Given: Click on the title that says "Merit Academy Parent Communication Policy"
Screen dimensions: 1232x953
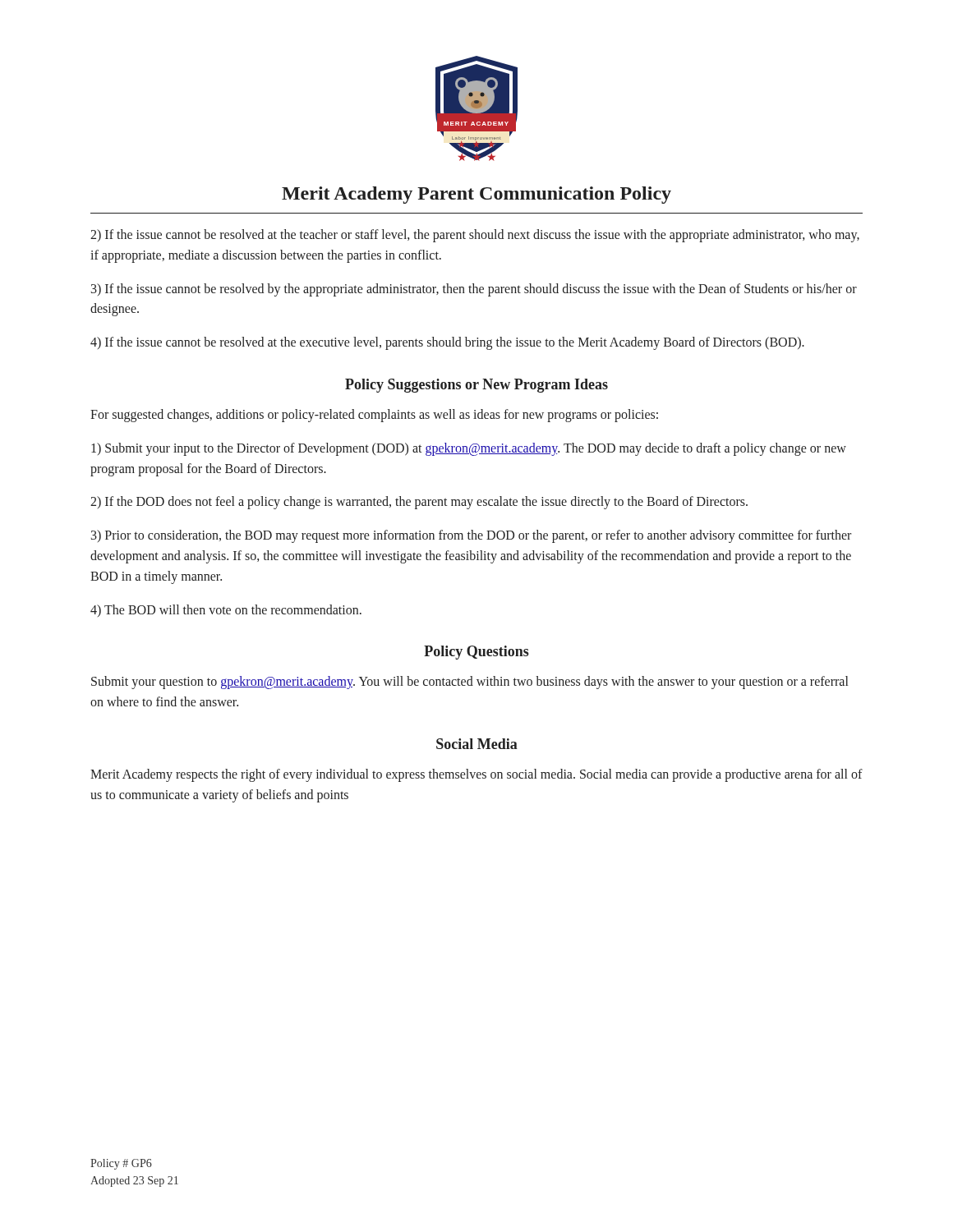Looking at the screenshot, I should (x=476, y=193).
